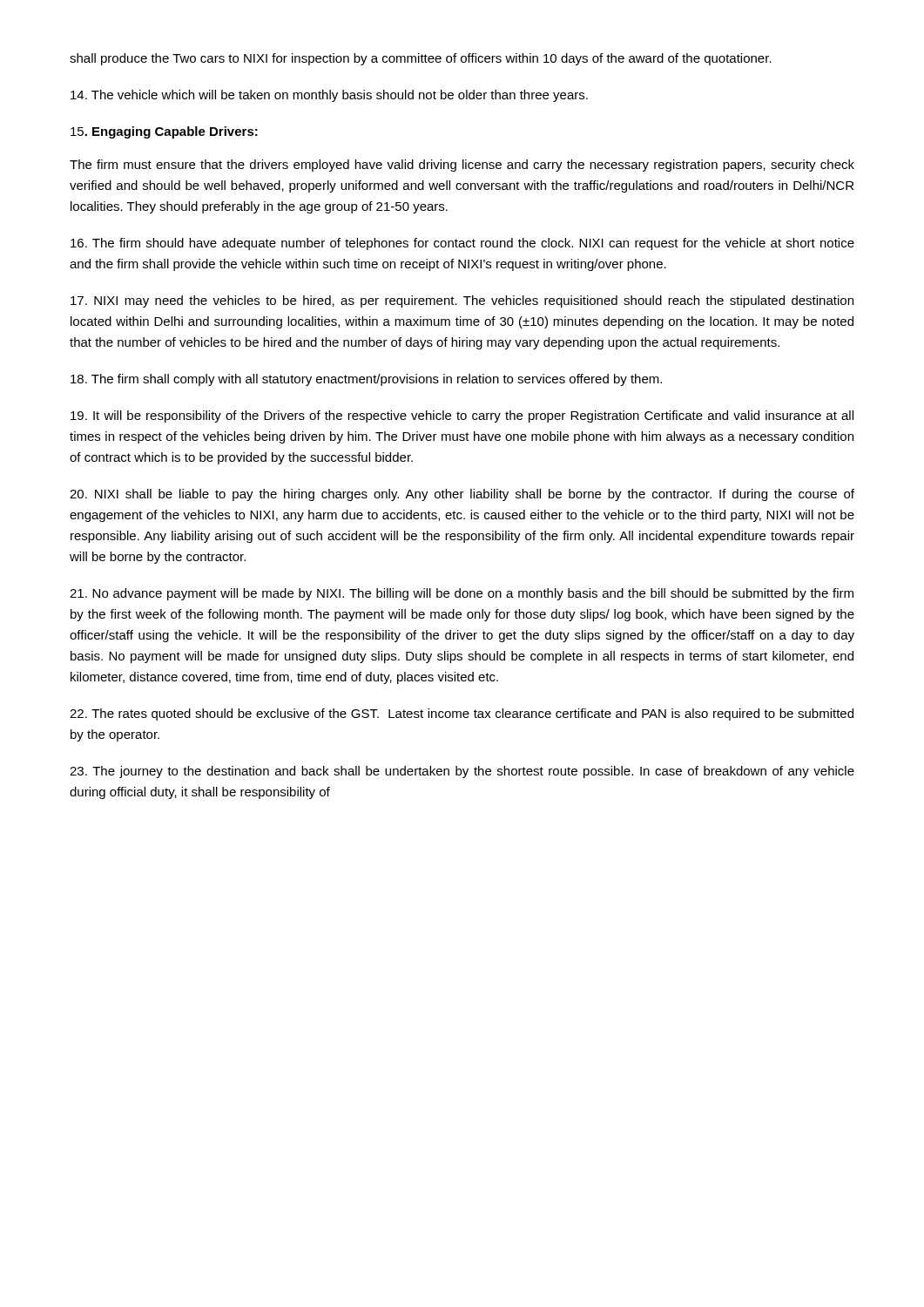Where is the passage that starts "NIXI may need the vehicles to be hired,"?

(462, 321)
